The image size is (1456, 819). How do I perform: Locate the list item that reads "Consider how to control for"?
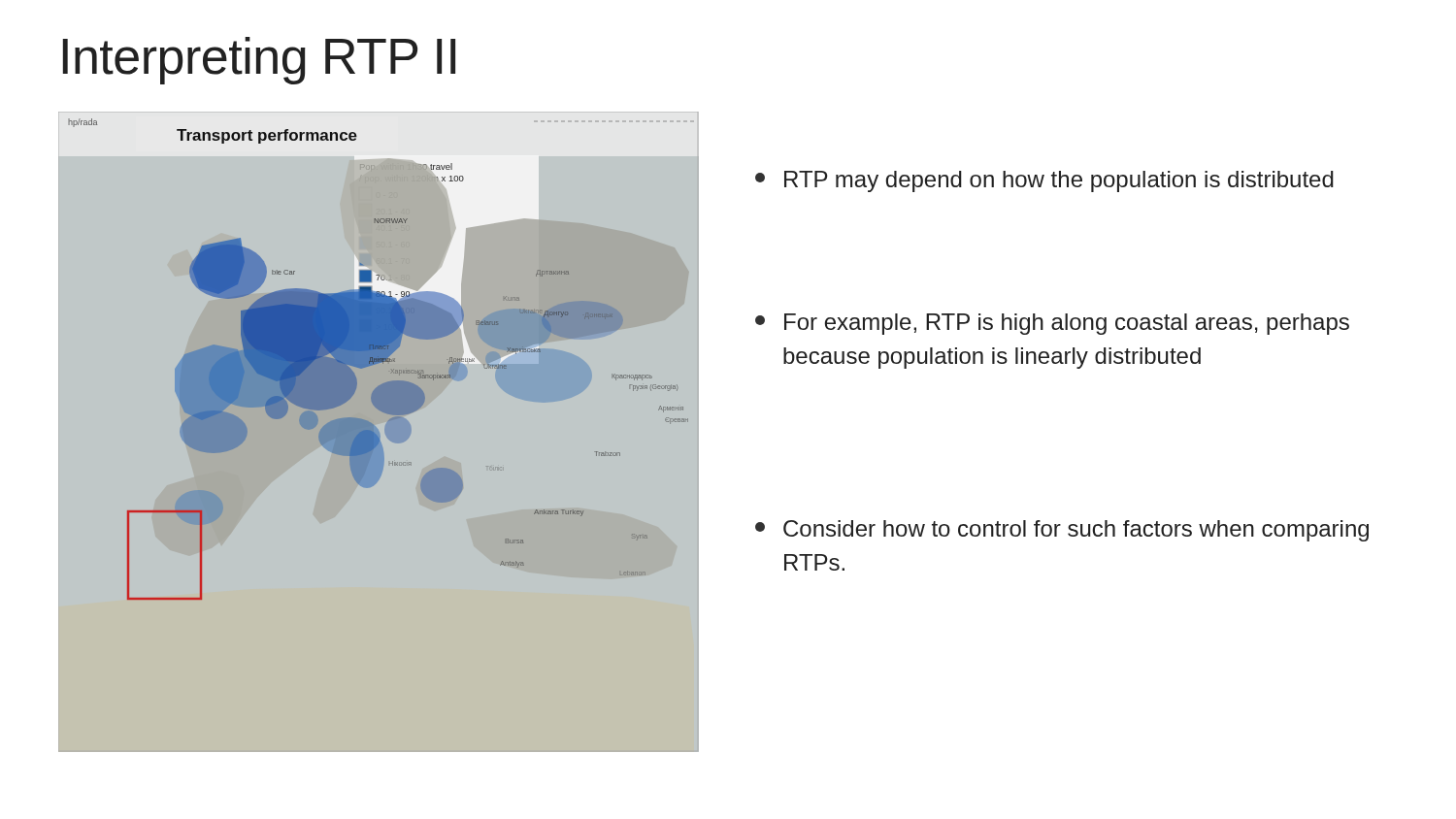1076,546
